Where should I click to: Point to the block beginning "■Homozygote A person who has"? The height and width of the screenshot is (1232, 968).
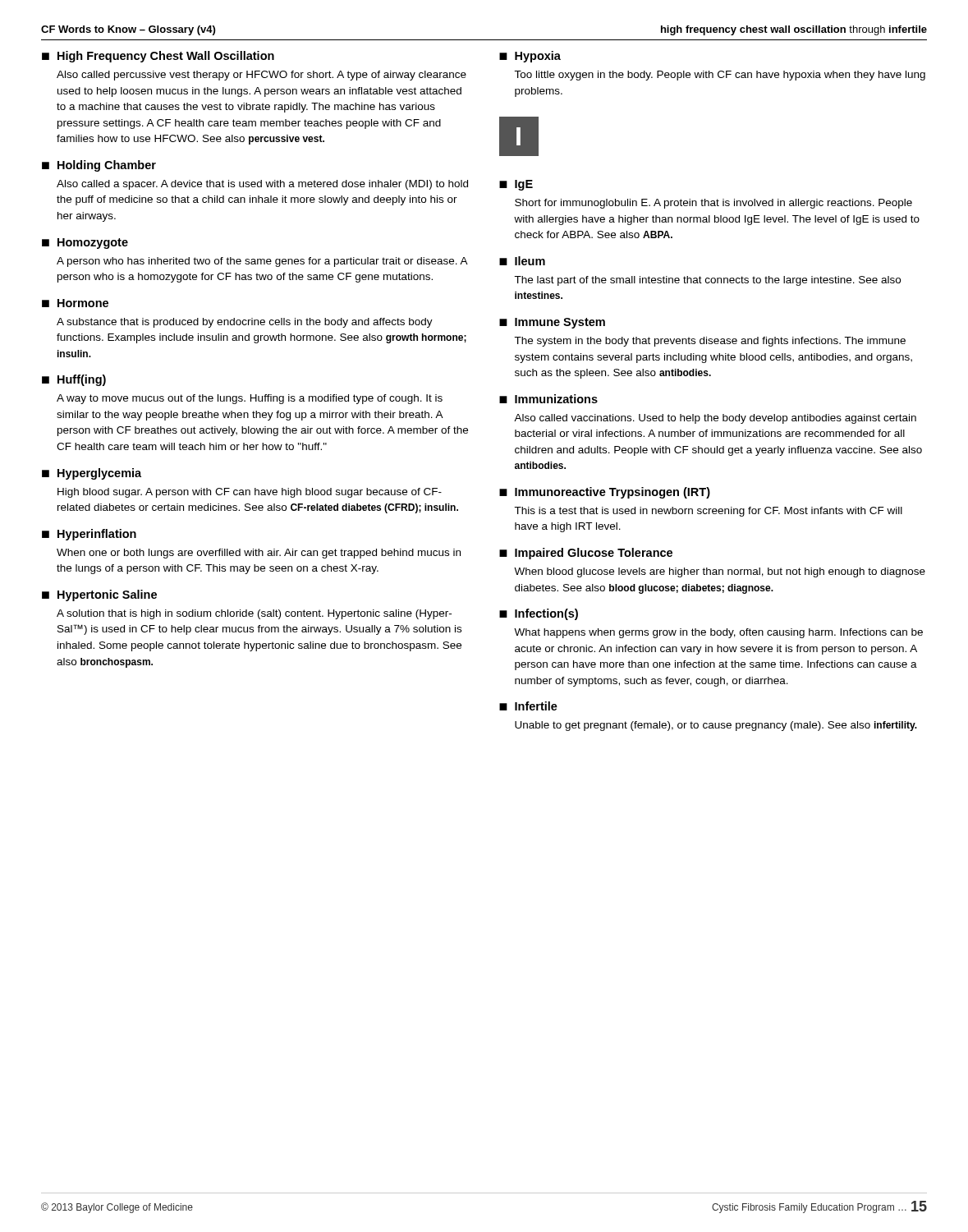click(x=255, y=260)
